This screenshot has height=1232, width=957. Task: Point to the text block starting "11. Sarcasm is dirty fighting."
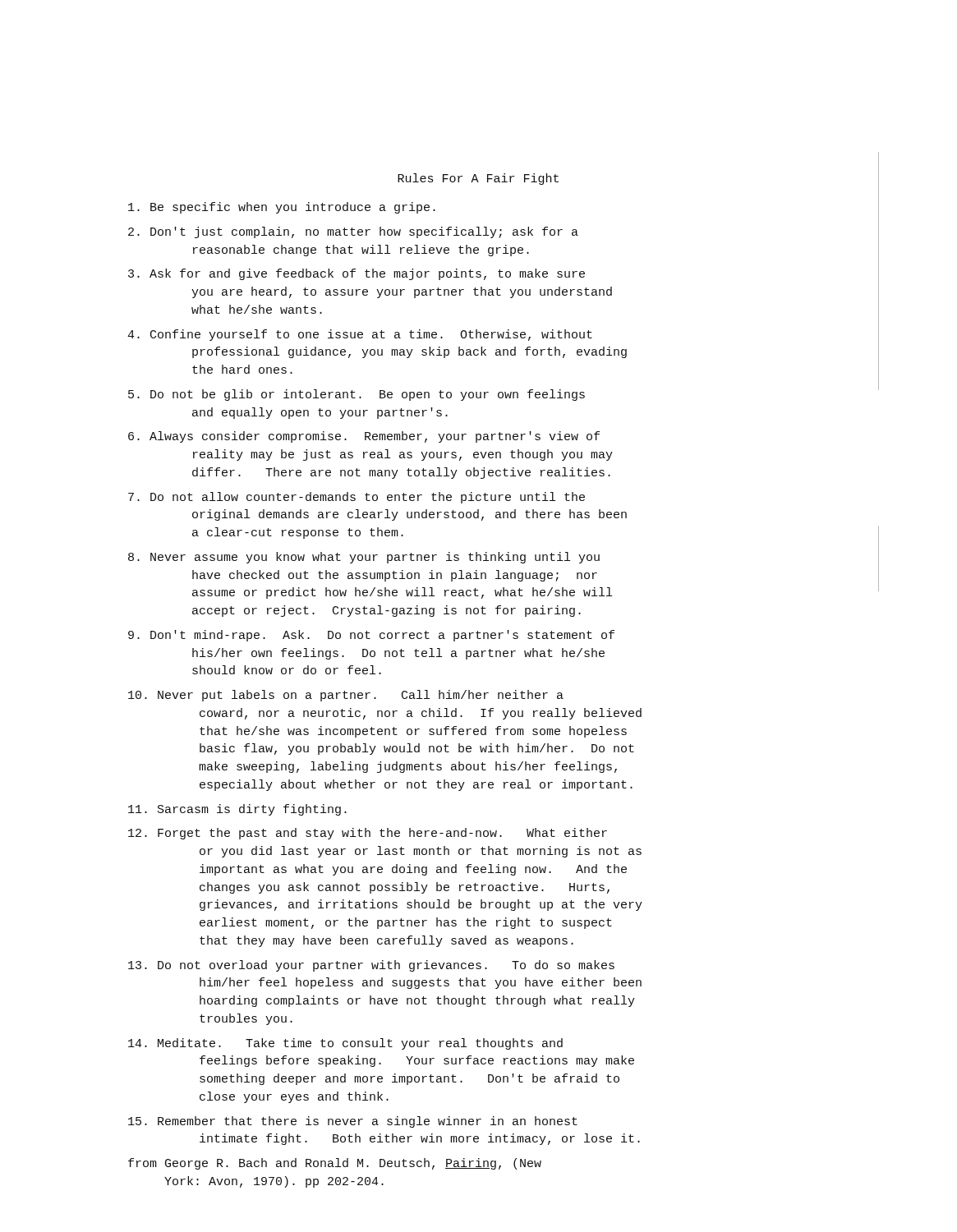tap(238, 810)
